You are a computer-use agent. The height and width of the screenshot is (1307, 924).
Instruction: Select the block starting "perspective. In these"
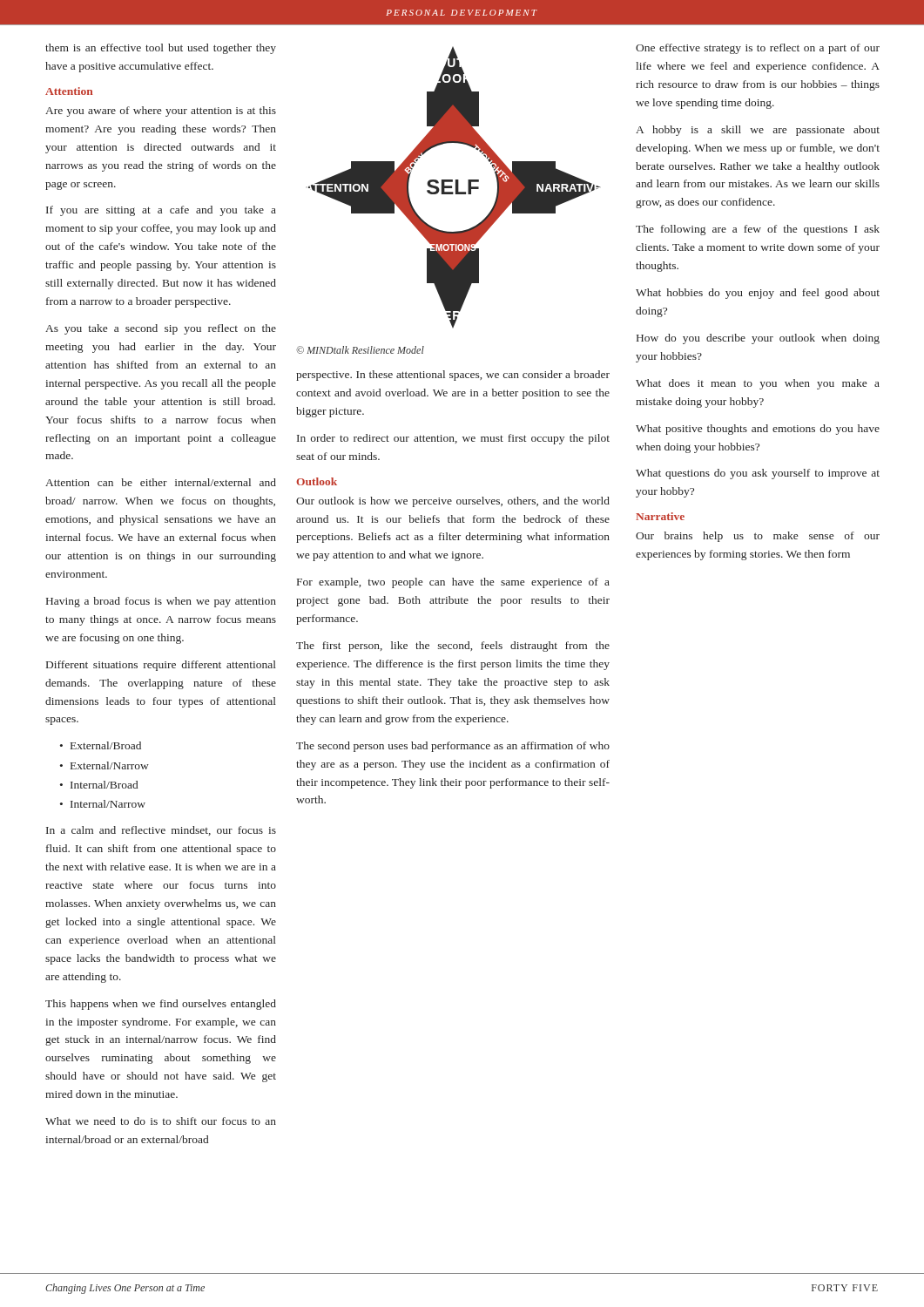[x=453, y=376]
